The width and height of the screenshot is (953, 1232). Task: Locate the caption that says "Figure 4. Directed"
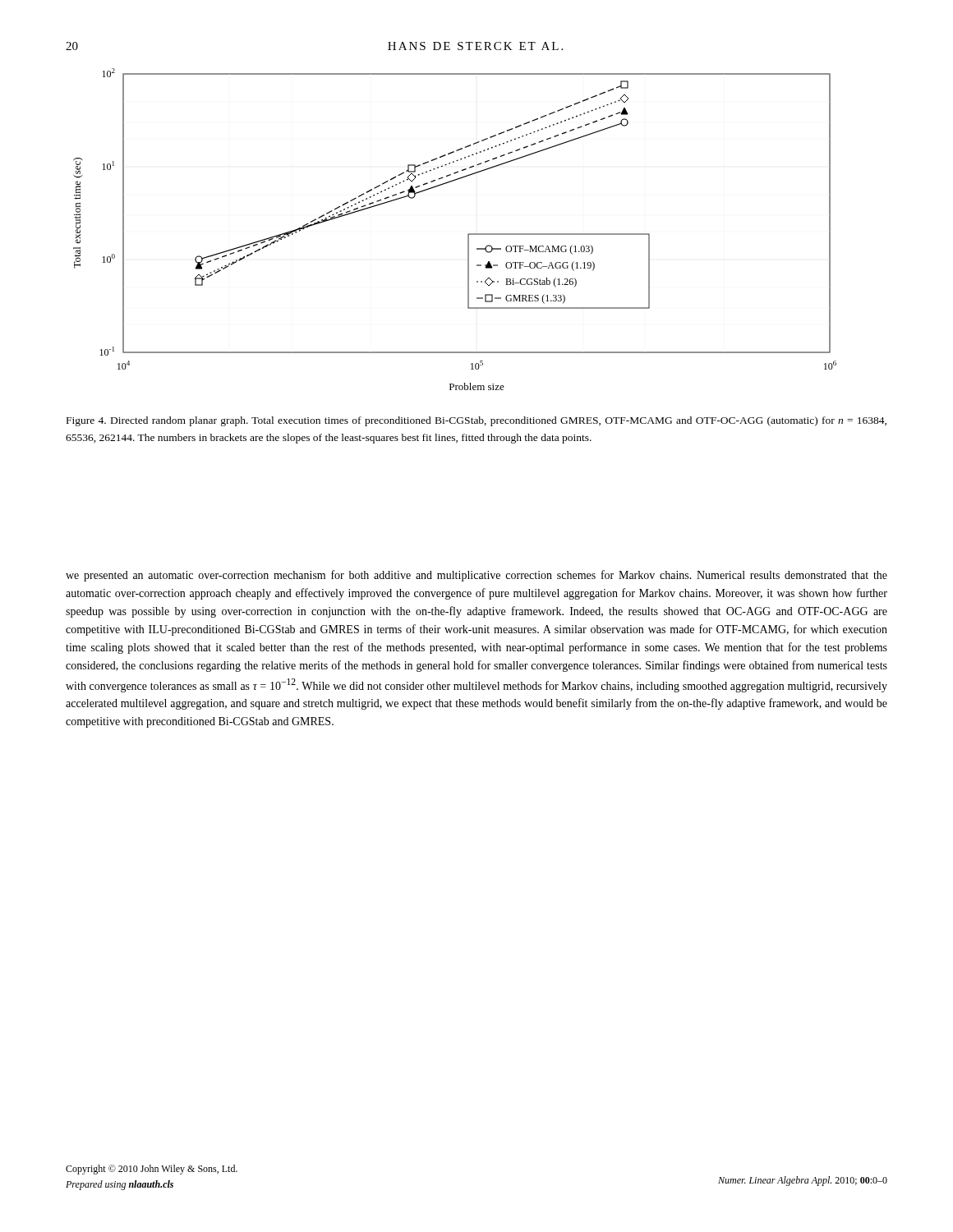pyautogui.click(x=476, y=429)
